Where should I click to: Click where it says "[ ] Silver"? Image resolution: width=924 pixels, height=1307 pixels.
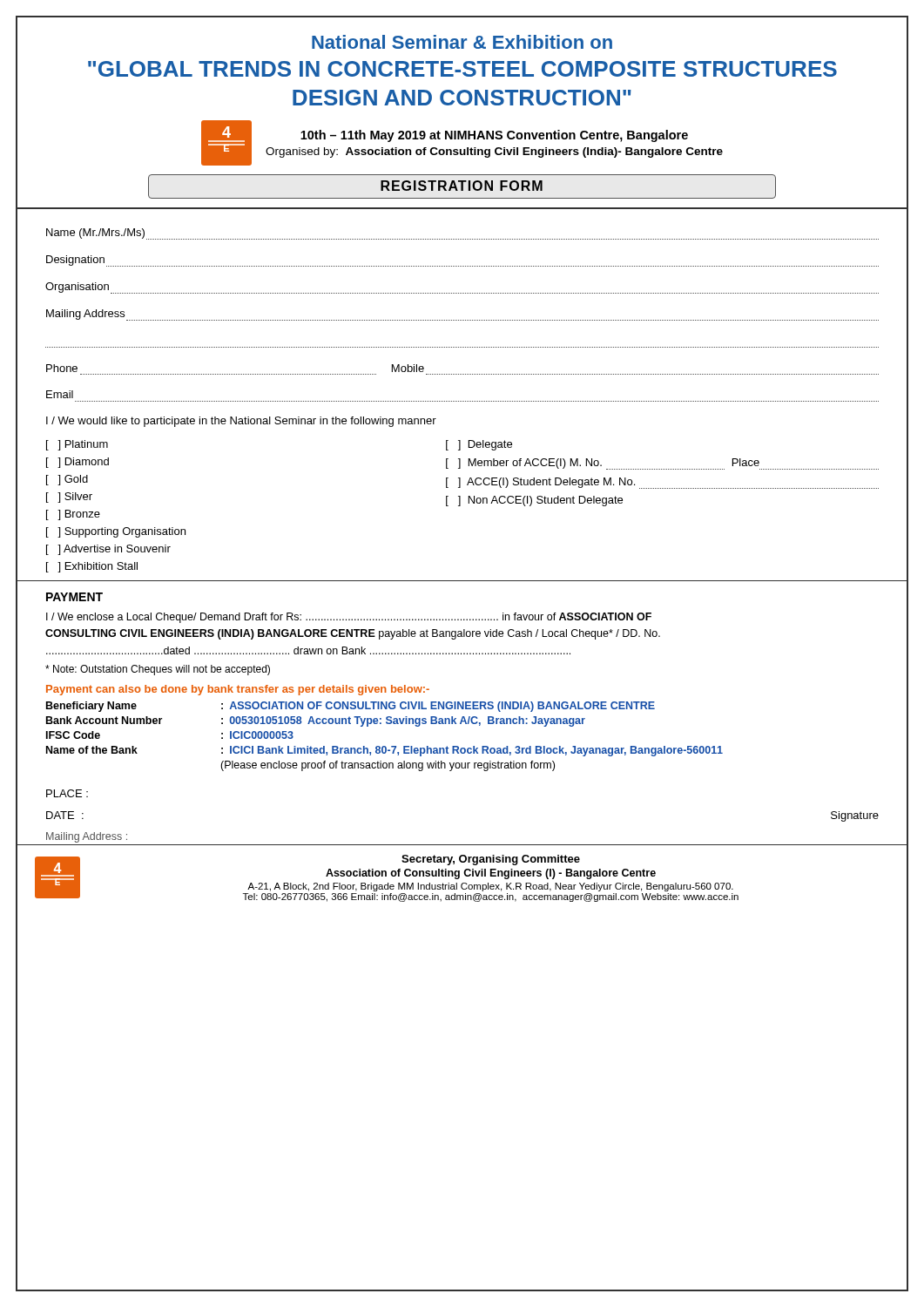pos(69,496)
